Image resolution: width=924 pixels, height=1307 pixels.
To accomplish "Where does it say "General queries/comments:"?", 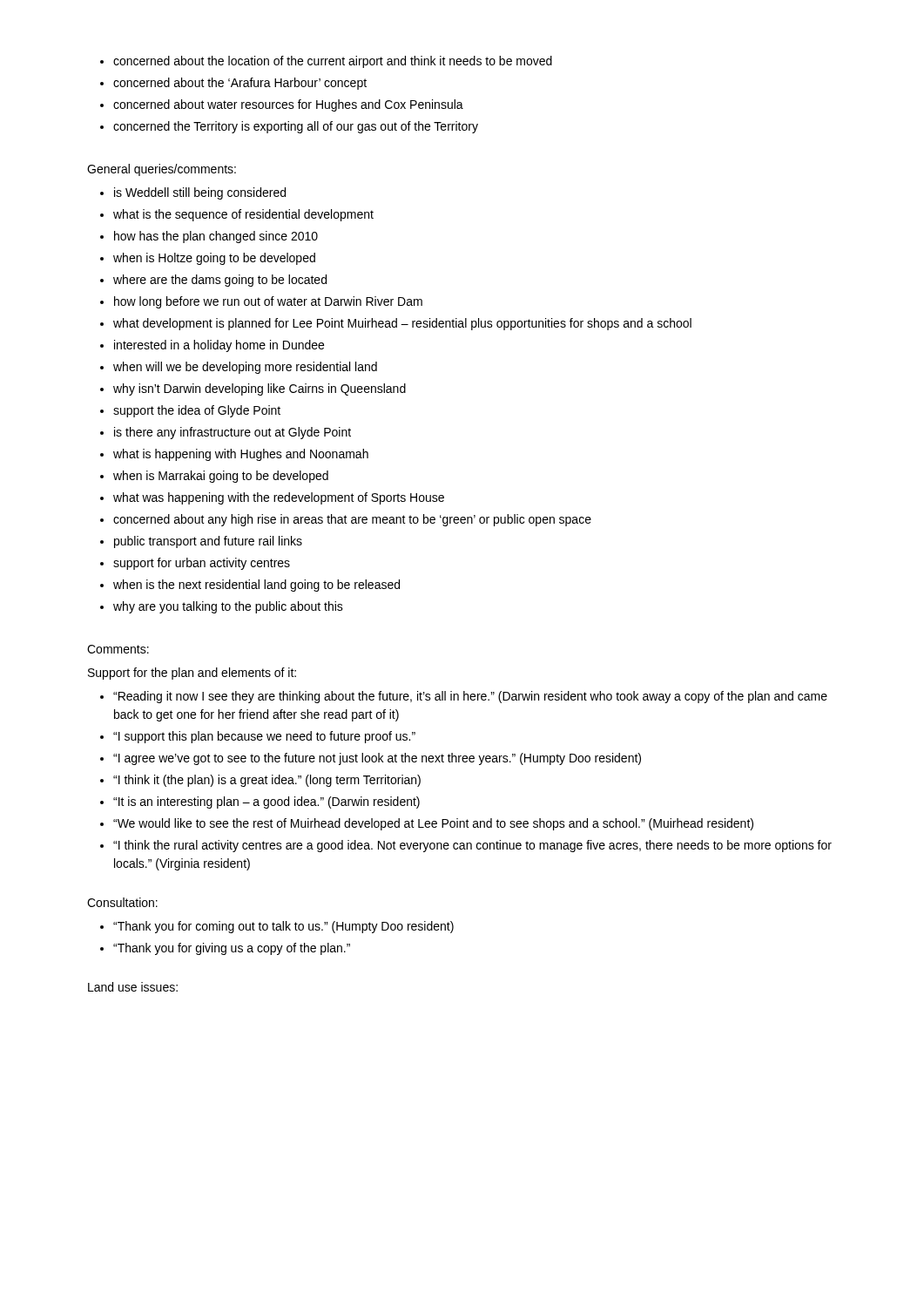I will tap(162, 169).
